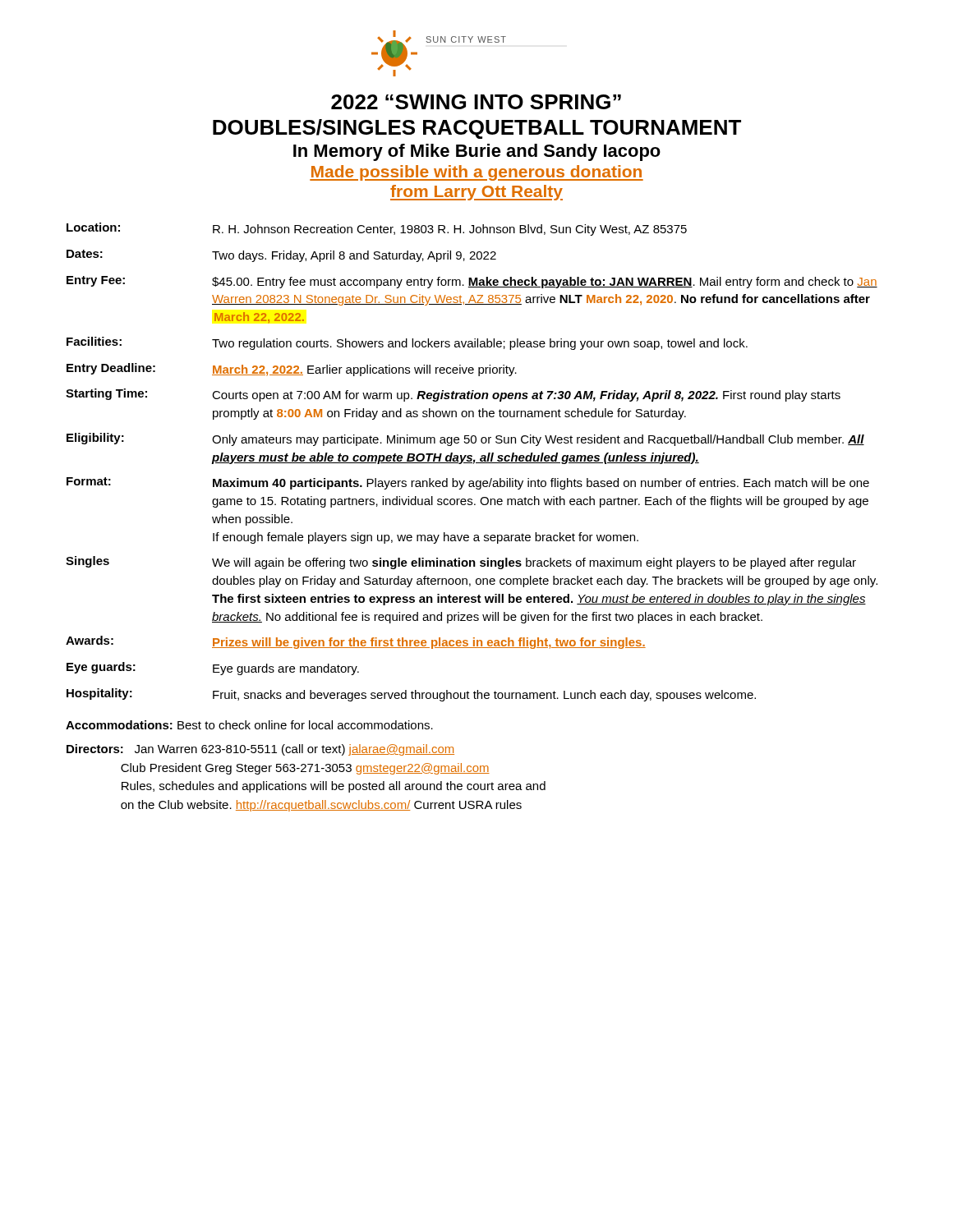Where is the passage that starts "Eligibility: Only amateurs may"?

[x=476, y=448]
